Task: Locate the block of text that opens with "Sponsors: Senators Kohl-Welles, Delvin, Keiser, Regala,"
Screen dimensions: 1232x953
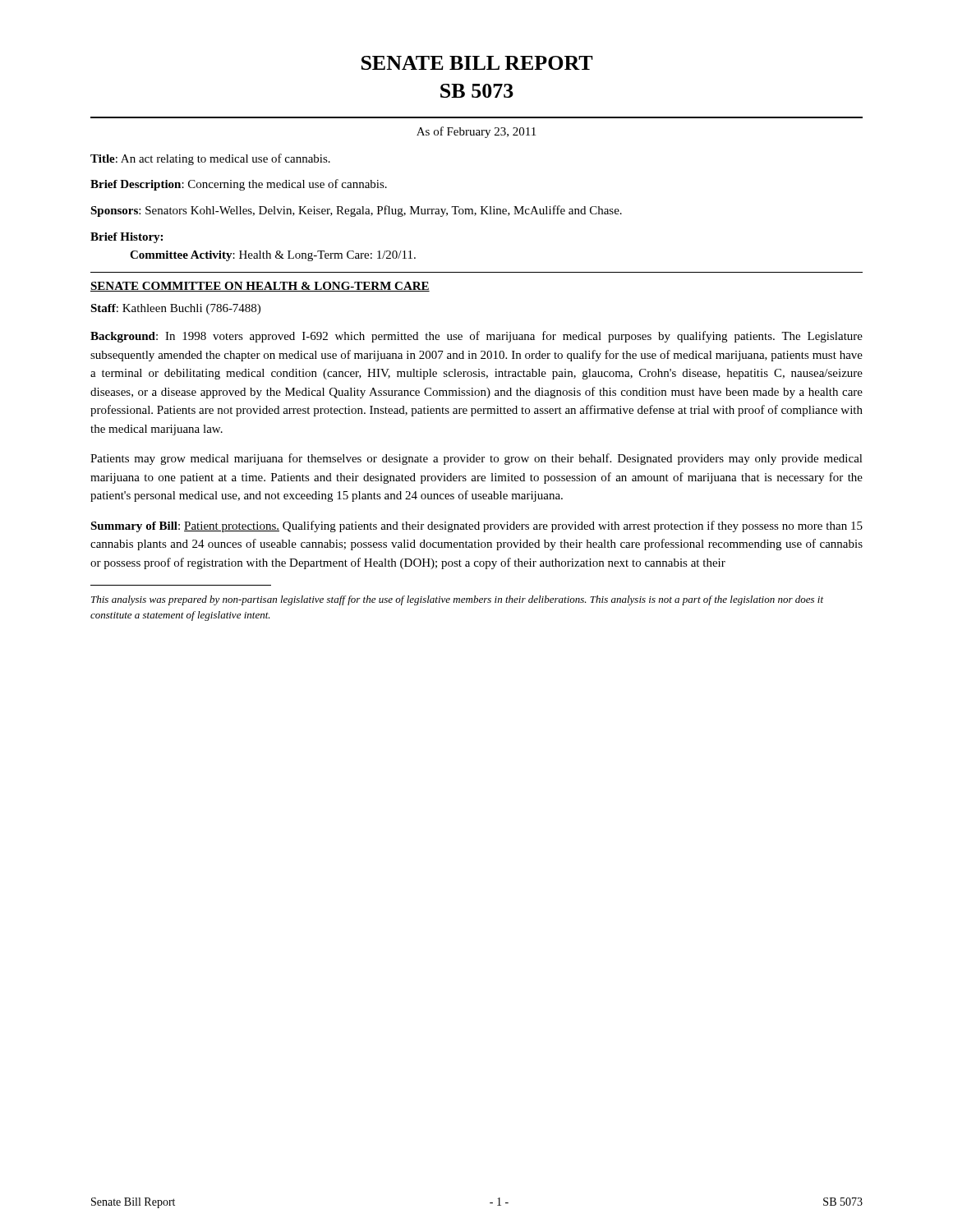Action: coord(356,210)
